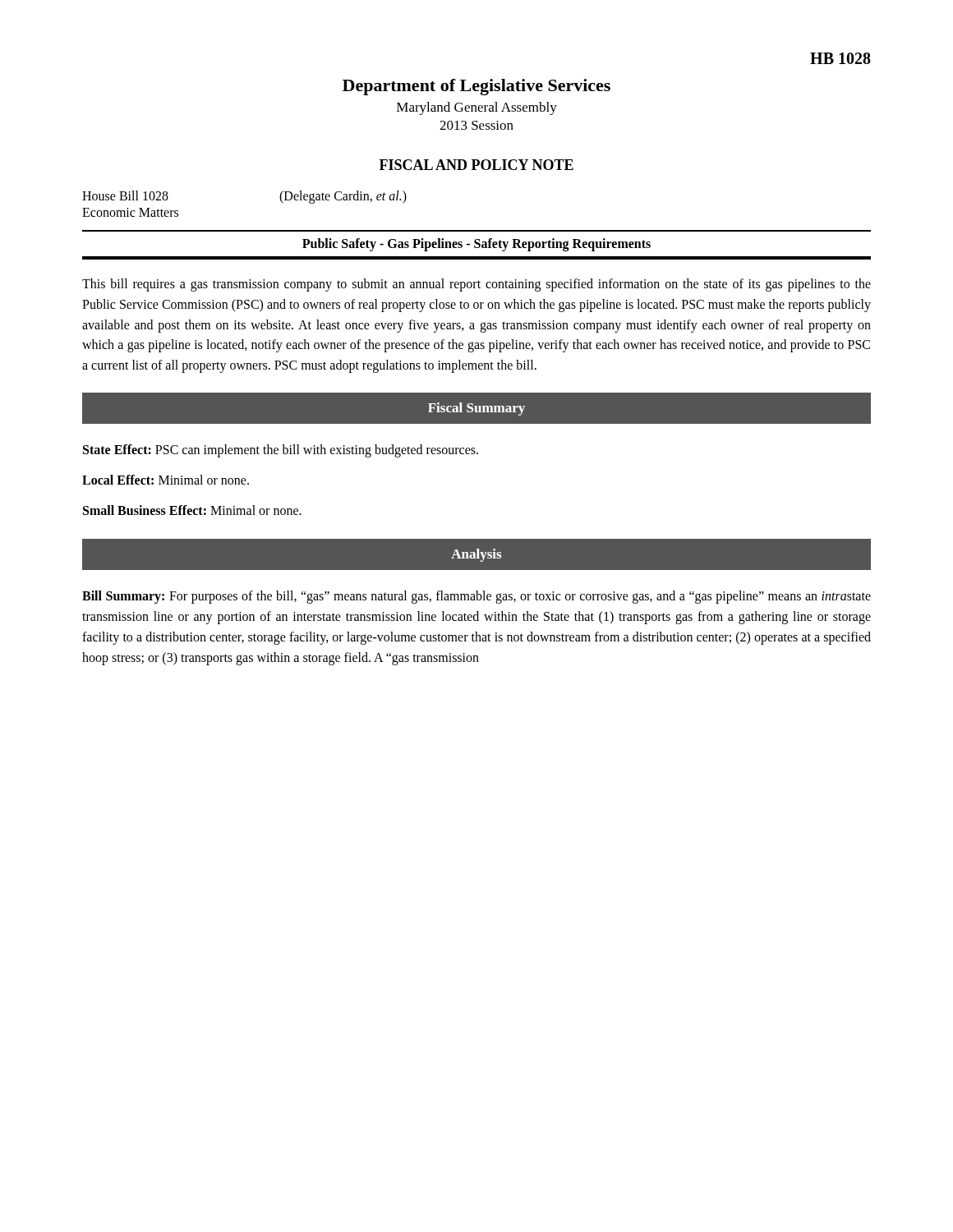Locate the text "FISCAL AND POLICY NOTE"
Screen dimensions: 1232x953
pyautogui.click(x=476, y=165)
